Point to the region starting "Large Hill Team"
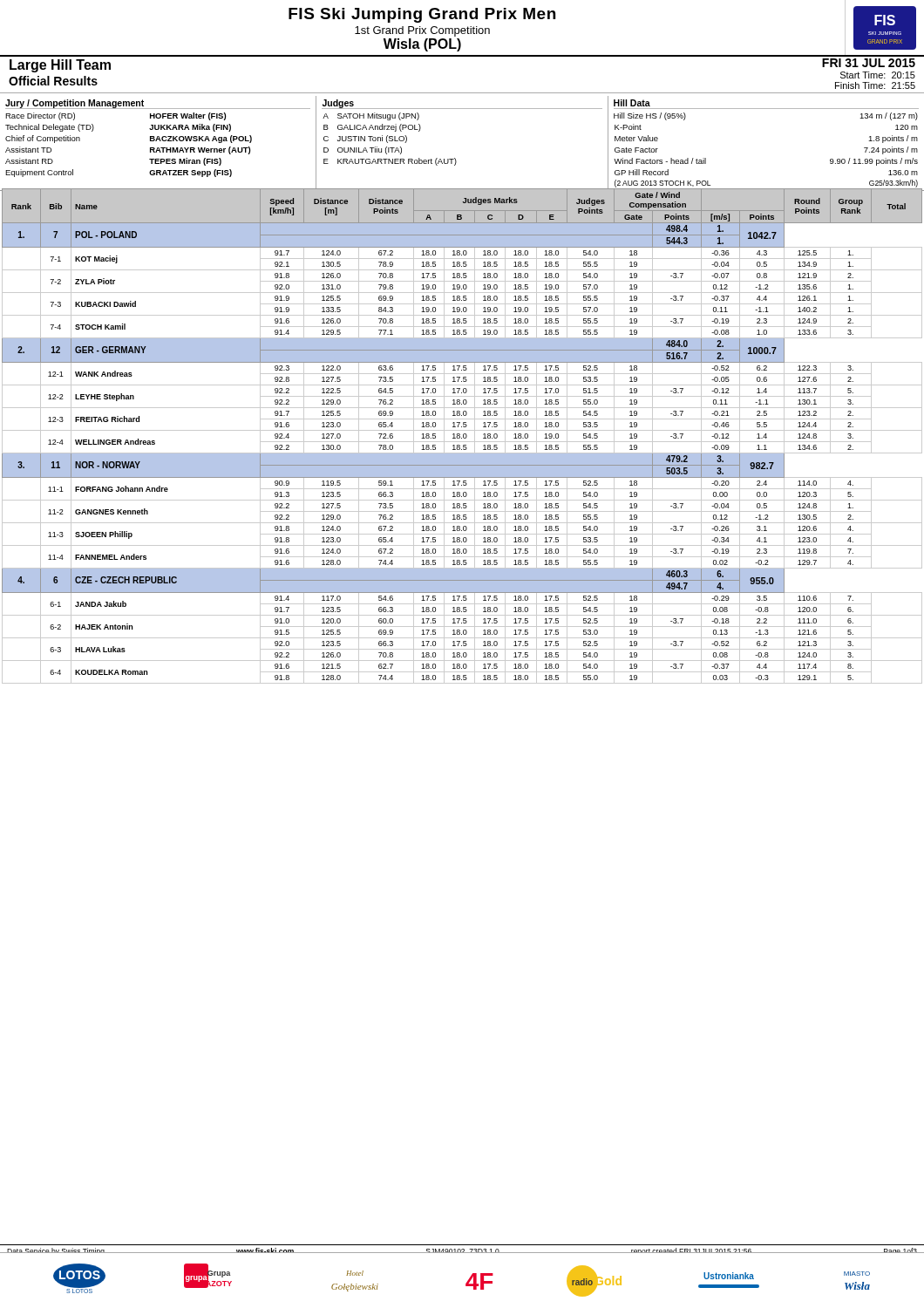The height and width of the screenshot is (1308, 924). point(462,73)
